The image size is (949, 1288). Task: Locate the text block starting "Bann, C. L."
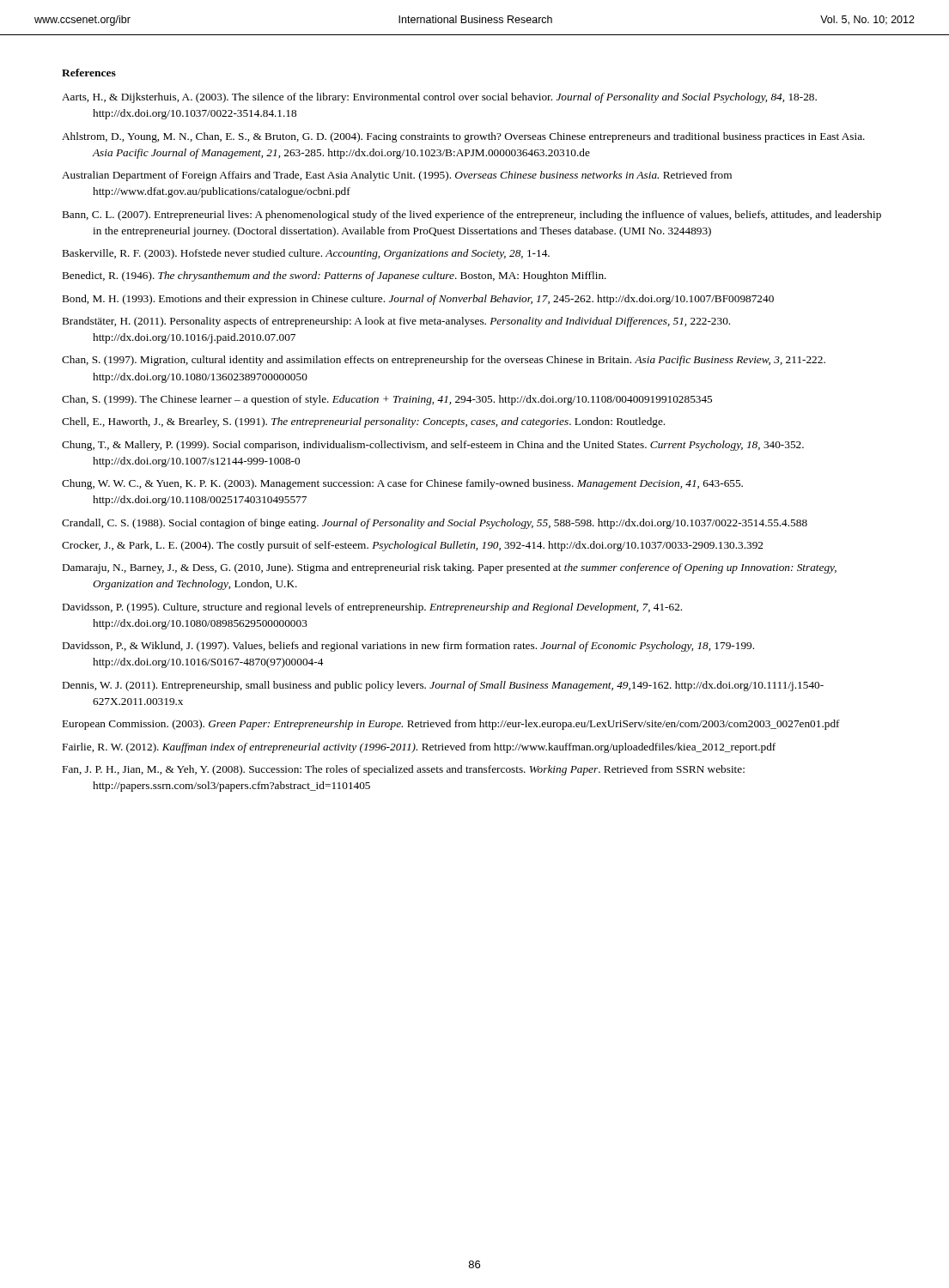(x=472, y=222)
